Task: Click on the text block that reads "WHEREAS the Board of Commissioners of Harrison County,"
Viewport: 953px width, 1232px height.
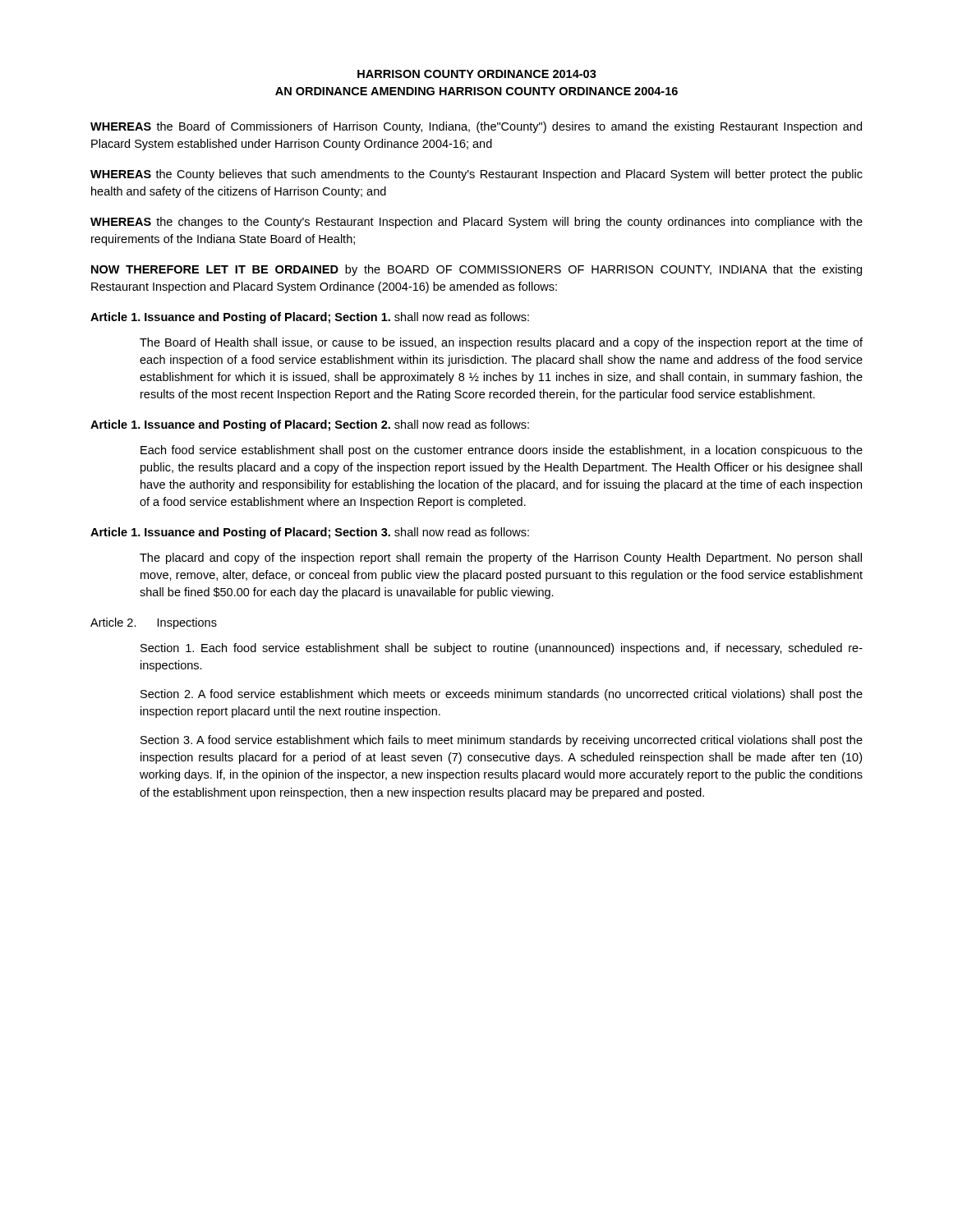Action: 476,135
